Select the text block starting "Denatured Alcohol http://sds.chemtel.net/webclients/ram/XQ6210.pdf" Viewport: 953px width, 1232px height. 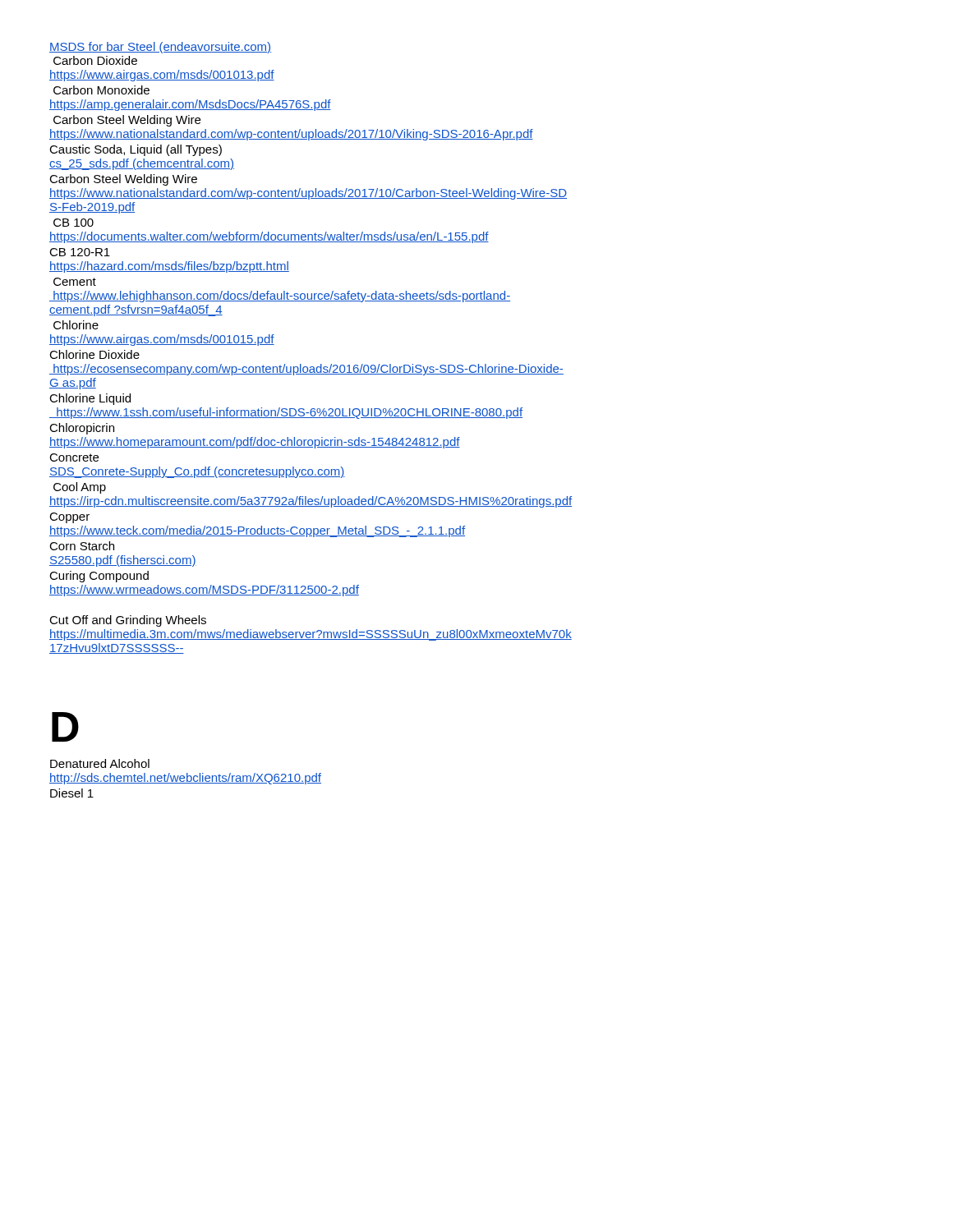click(100, 763)
